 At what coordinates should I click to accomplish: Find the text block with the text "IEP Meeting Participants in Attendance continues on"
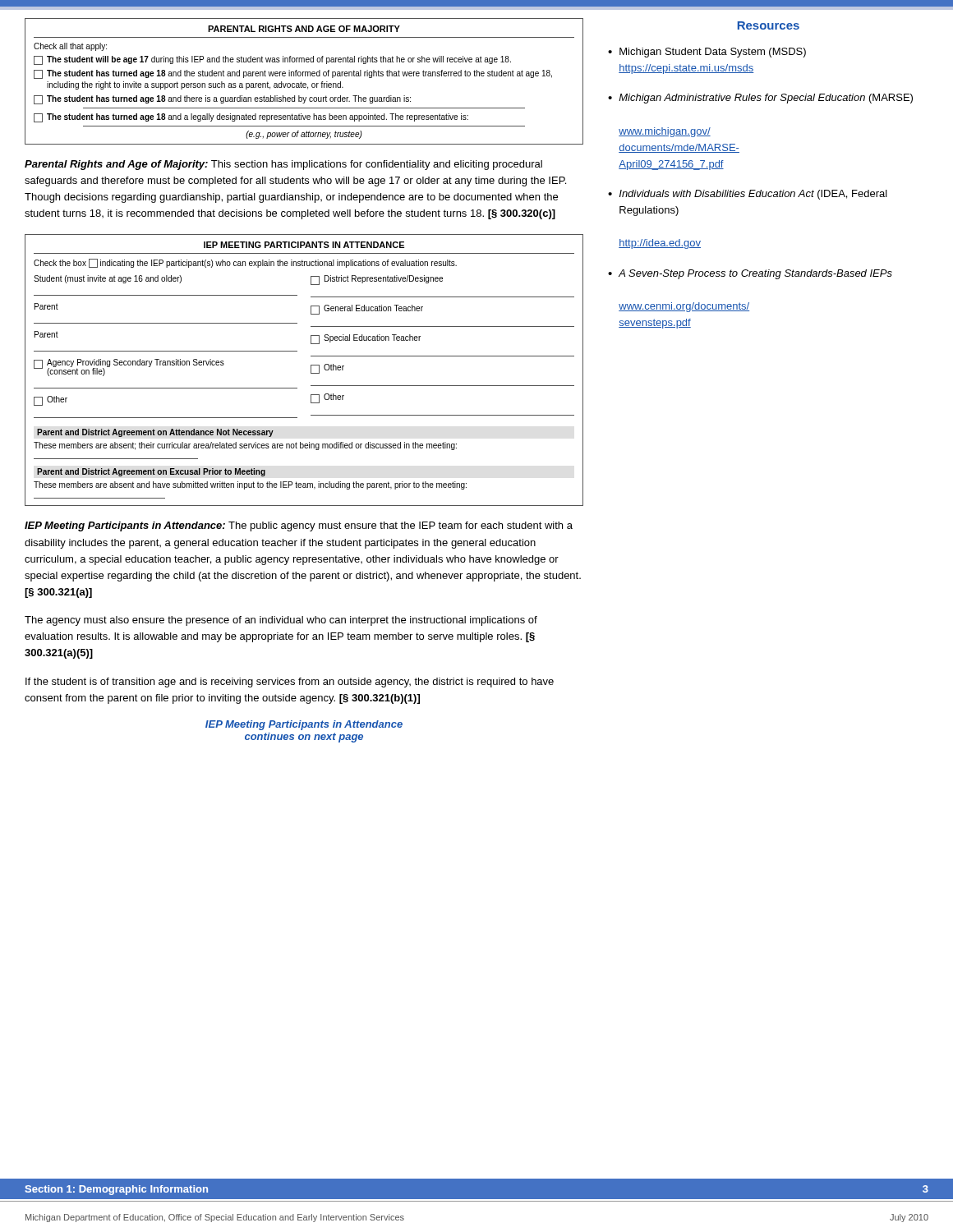[304, 730]
